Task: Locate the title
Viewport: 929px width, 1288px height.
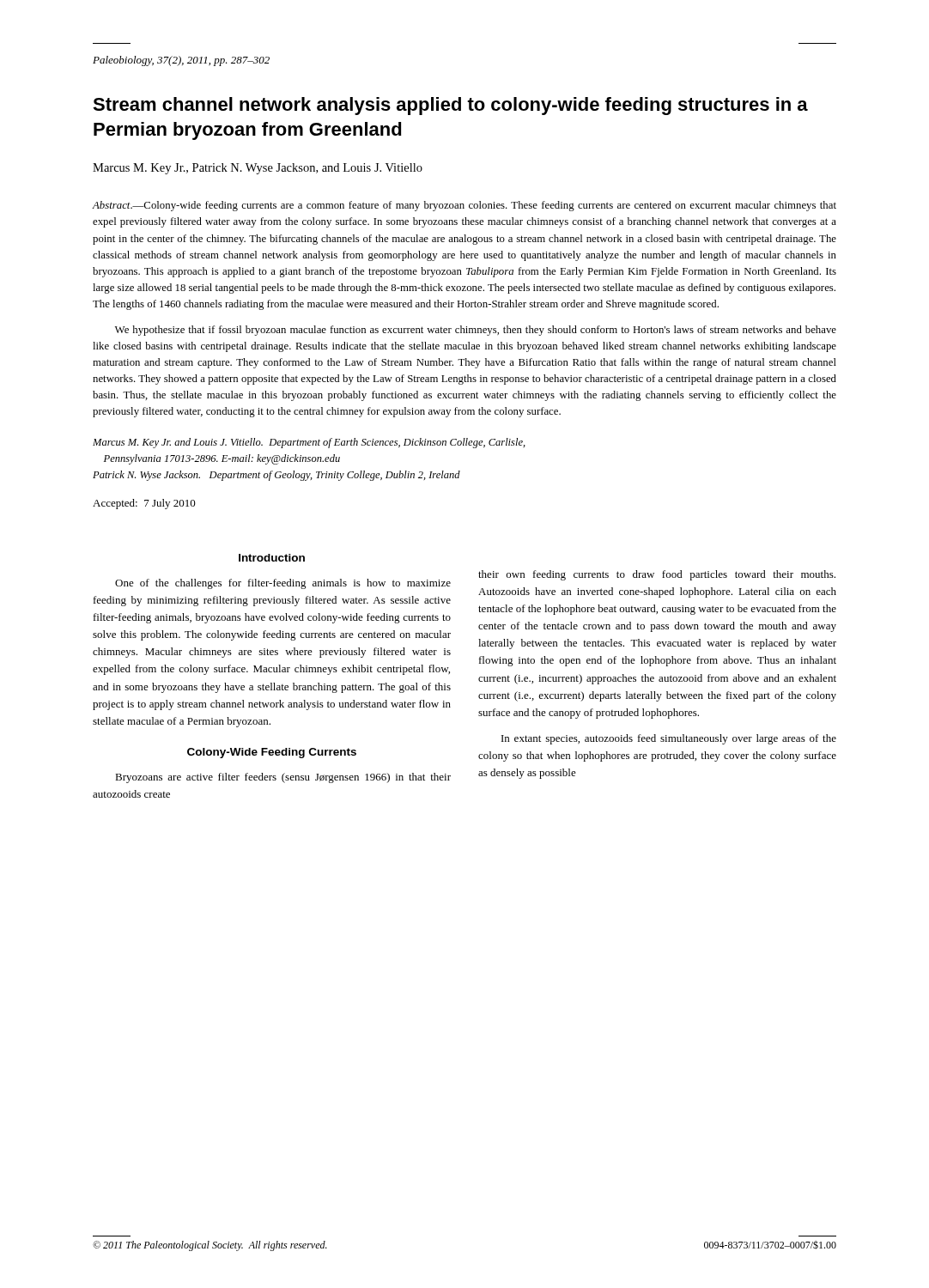Action: (450, 117)
